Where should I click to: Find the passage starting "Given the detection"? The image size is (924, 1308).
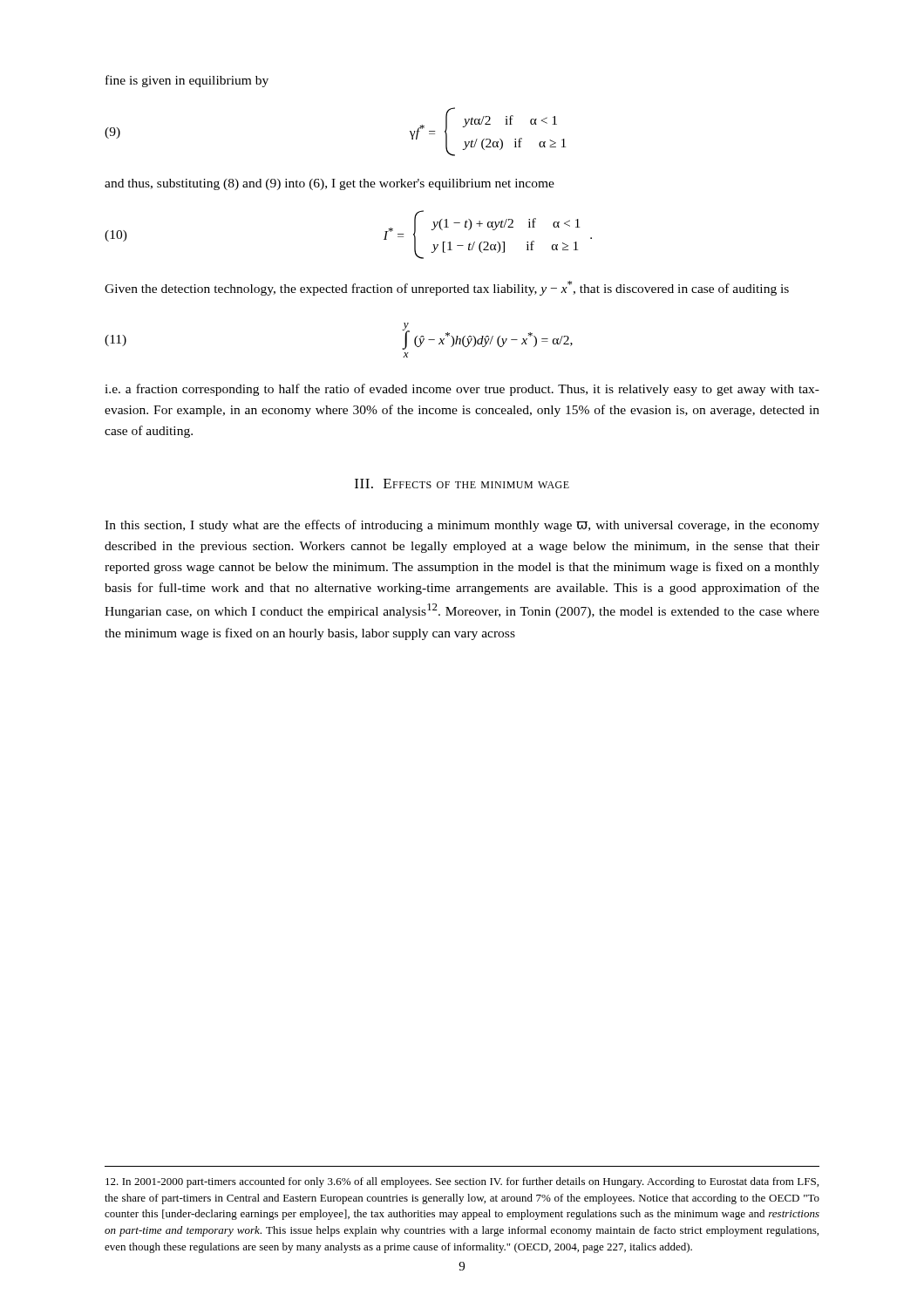[447, 287]
